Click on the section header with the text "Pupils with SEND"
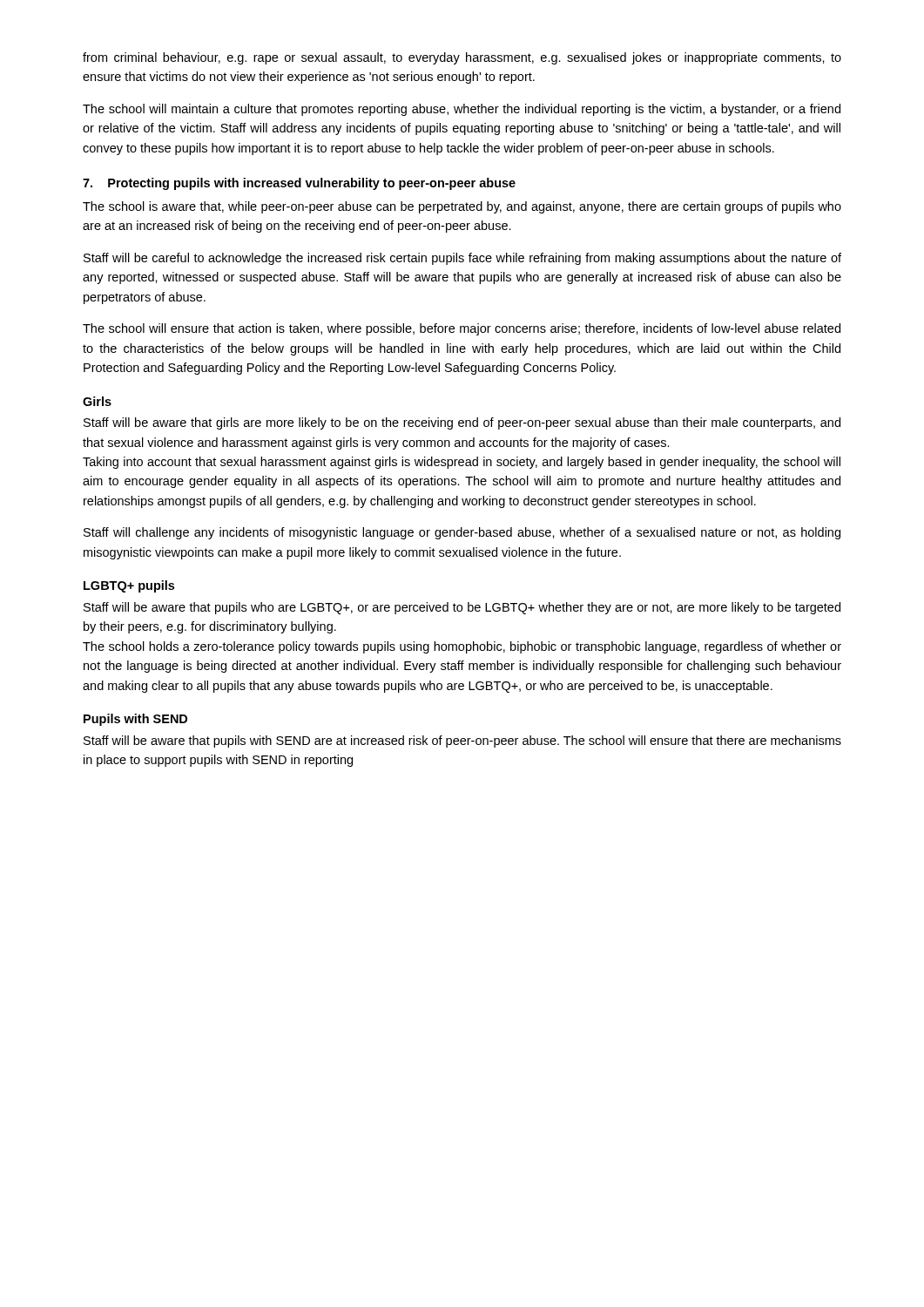924x1307 pixels. 135,719
